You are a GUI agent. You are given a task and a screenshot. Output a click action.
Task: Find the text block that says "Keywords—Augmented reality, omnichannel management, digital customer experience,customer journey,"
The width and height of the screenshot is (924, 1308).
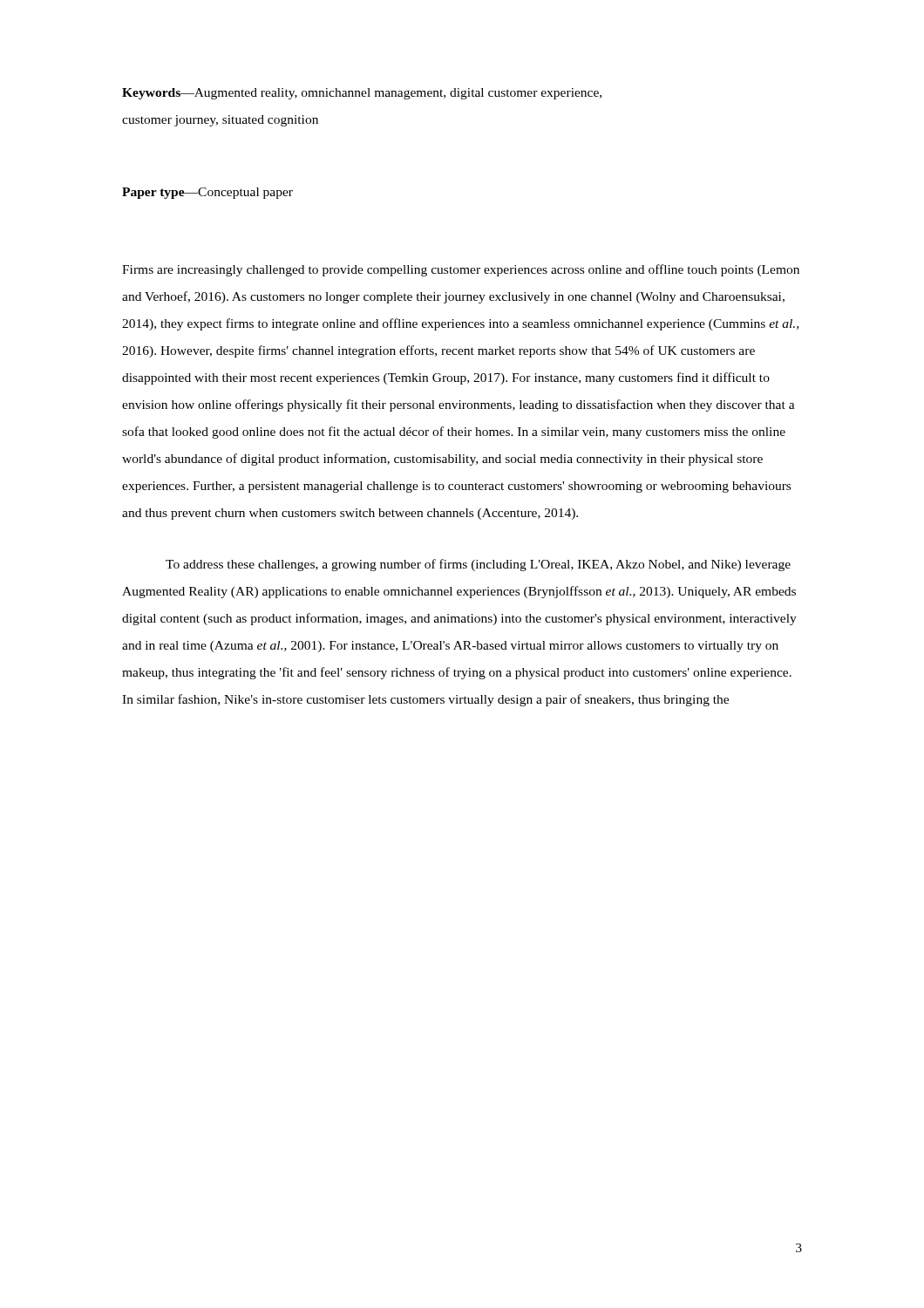coord(462,105)
